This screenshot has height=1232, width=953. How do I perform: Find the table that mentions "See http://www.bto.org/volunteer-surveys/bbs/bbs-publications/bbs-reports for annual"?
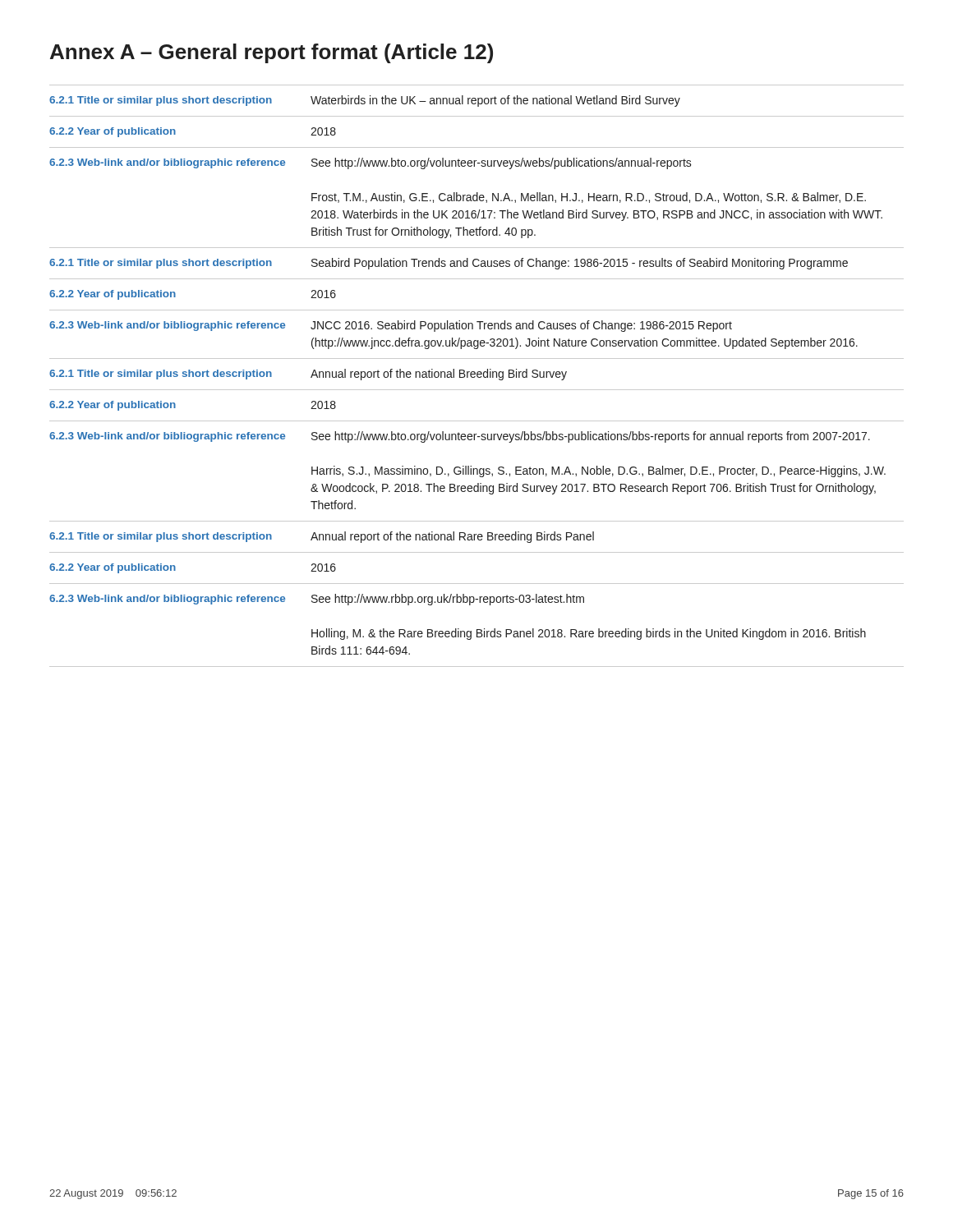coord(476,376)
